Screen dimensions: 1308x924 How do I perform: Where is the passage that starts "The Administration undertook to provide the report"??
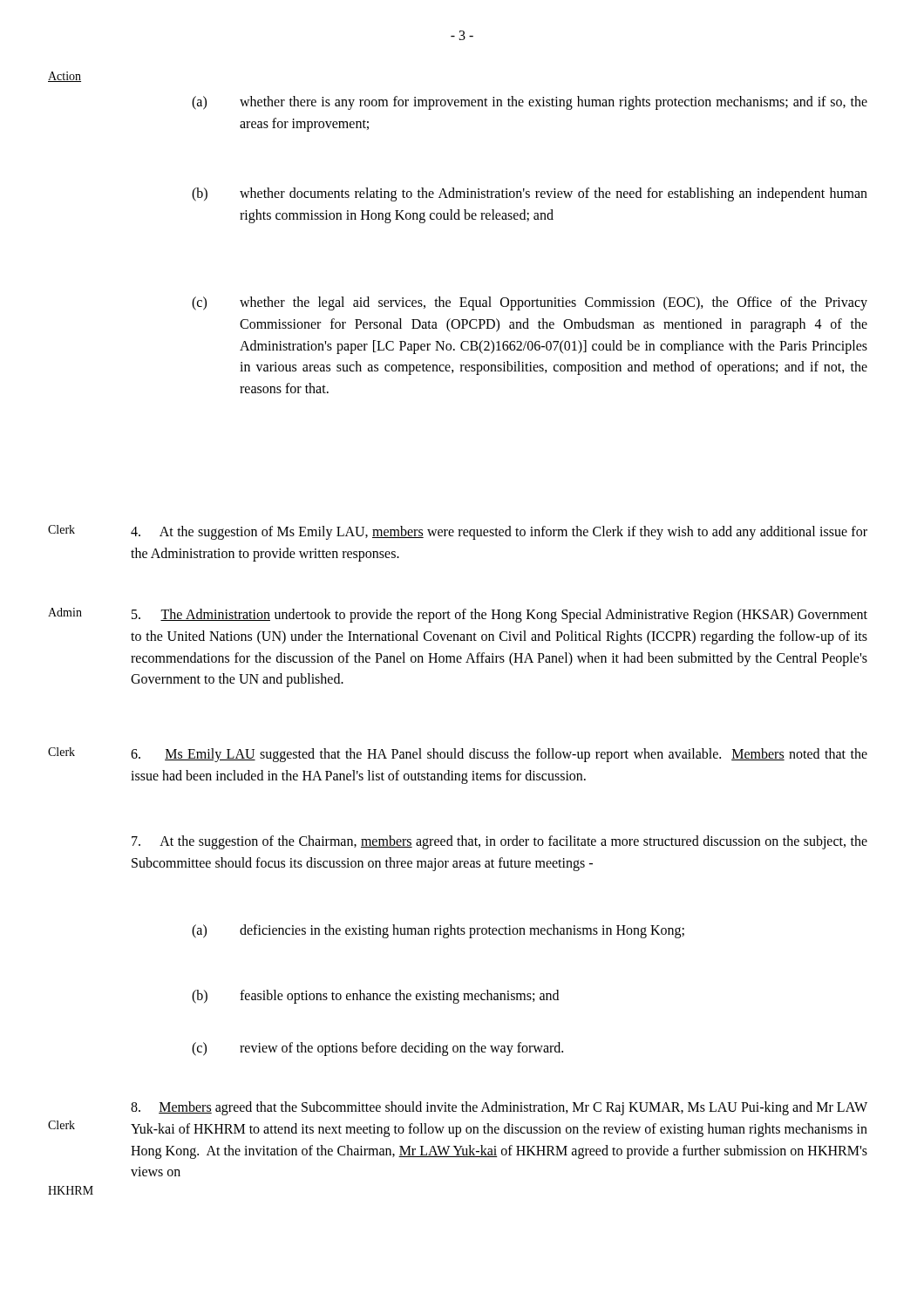tap(499, 647)
